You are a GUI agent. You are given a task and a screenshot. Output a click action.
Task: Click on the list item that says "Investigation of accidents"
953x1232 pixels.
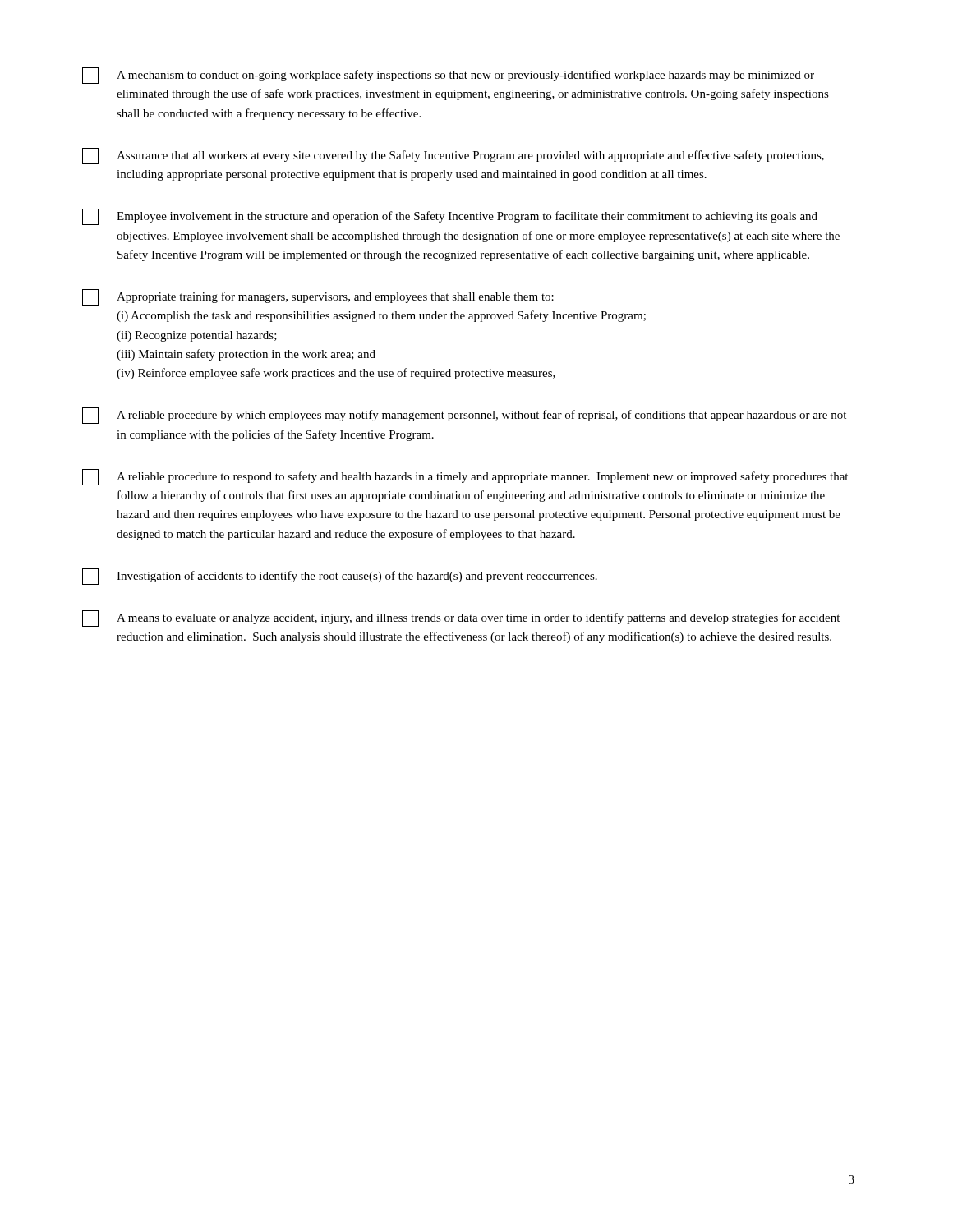[x=468, y=576]
